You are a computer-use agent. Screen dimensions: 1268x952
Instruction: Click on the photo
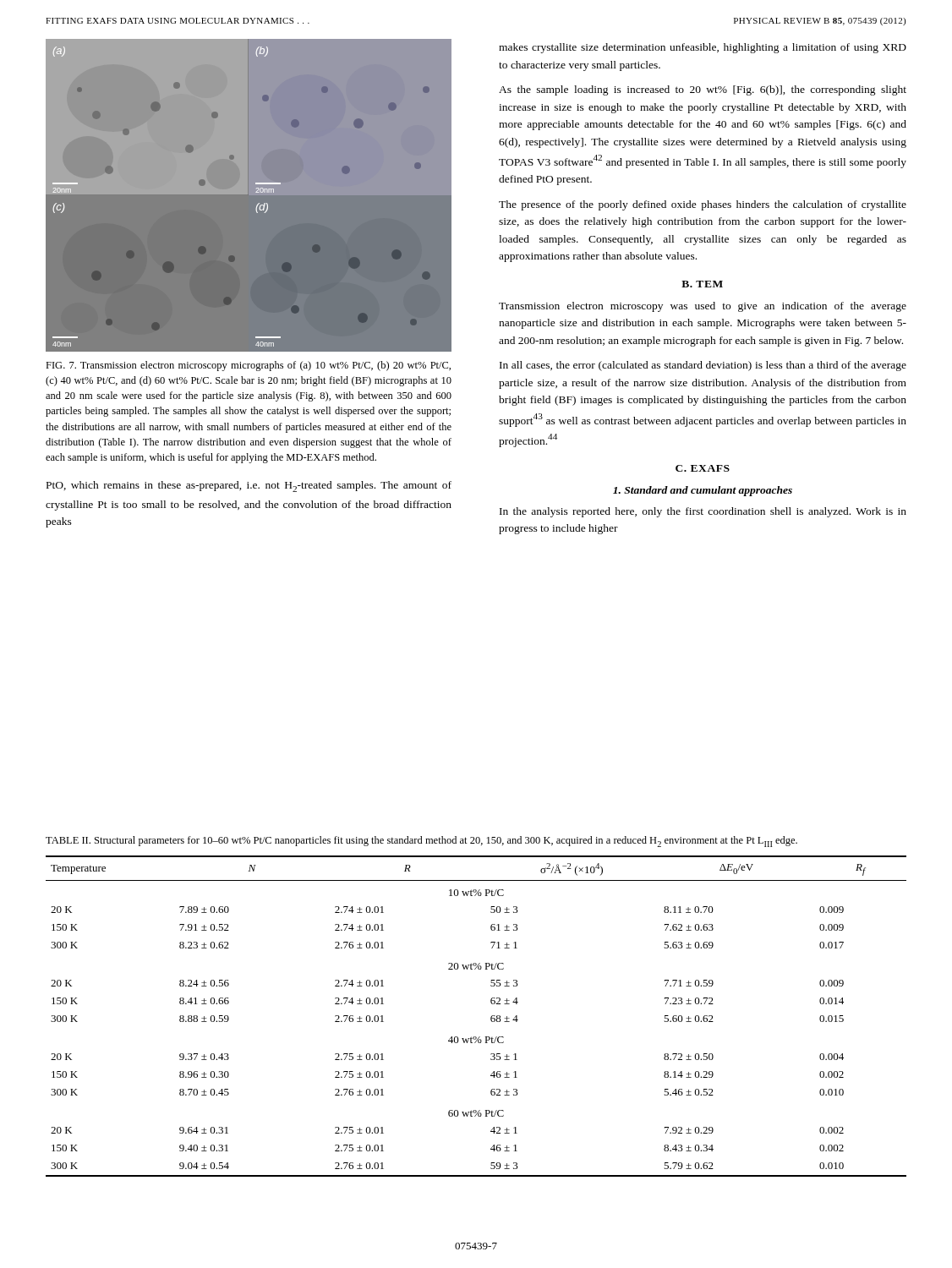[249, 195]
